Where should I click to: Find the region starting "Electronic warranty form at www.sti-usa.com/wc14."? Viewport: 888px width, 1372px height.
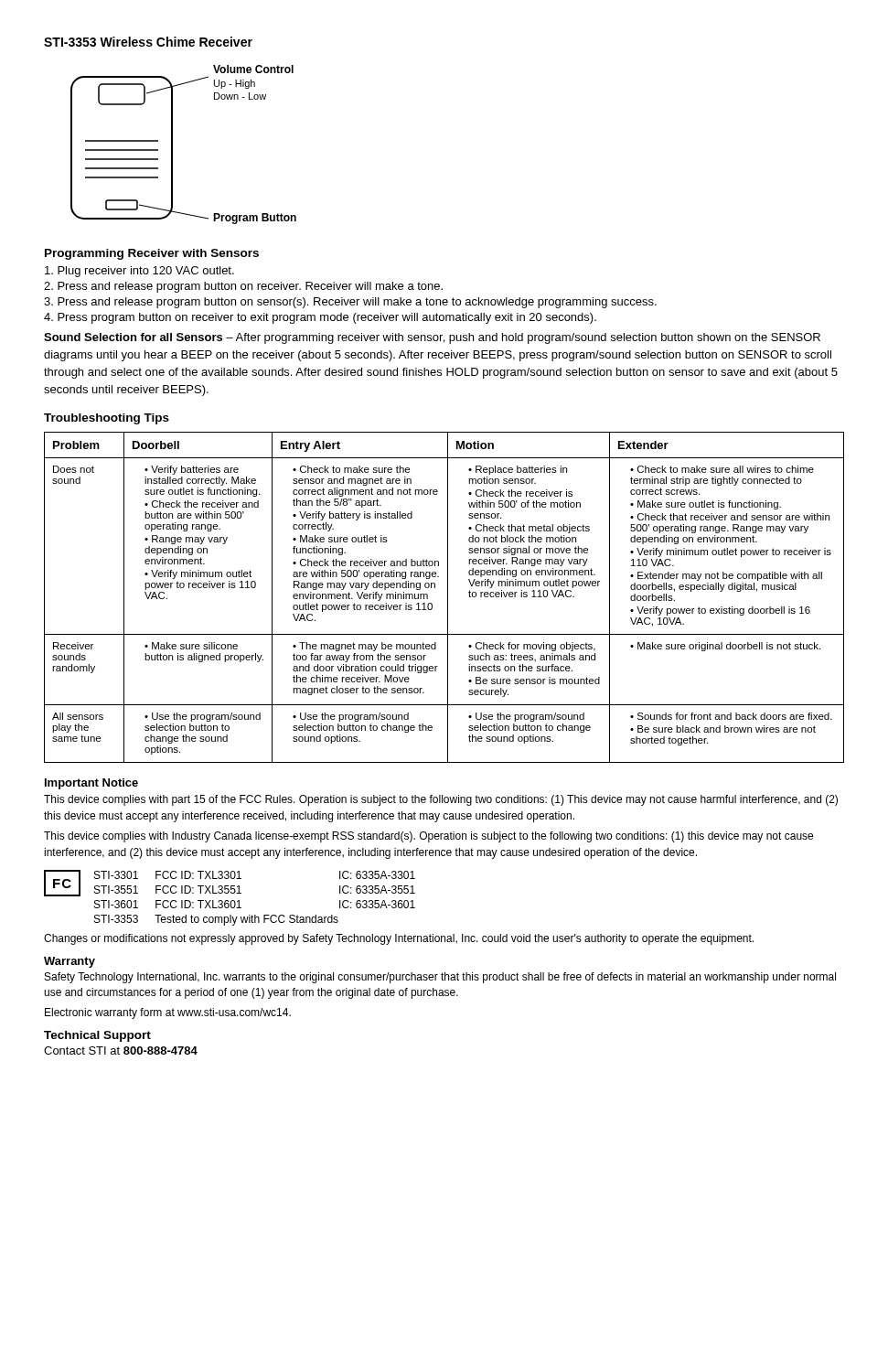[168, 1012]
